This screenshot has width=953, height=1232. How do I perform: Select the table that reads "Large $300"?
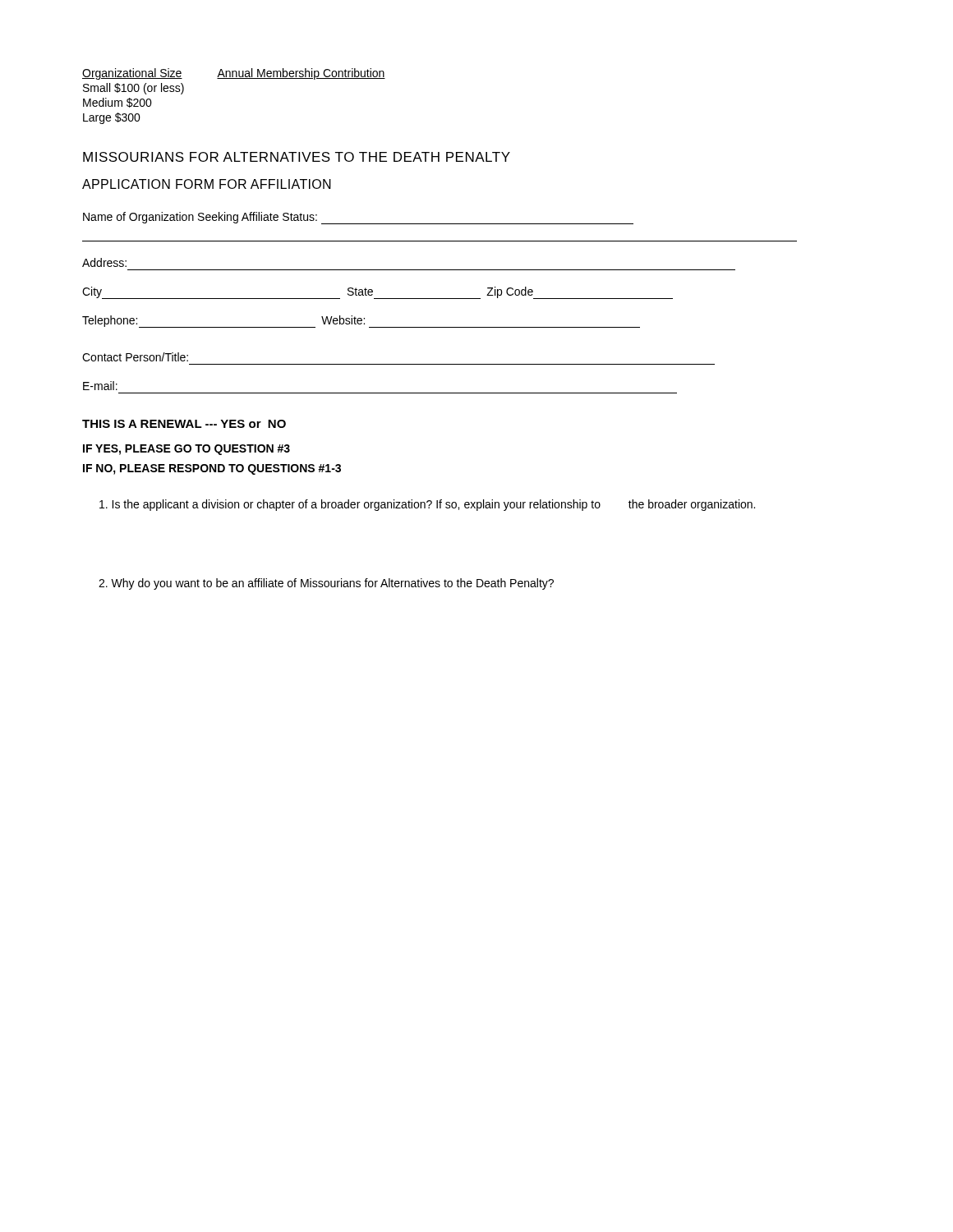pyautogui.click(x=476, y=95)
